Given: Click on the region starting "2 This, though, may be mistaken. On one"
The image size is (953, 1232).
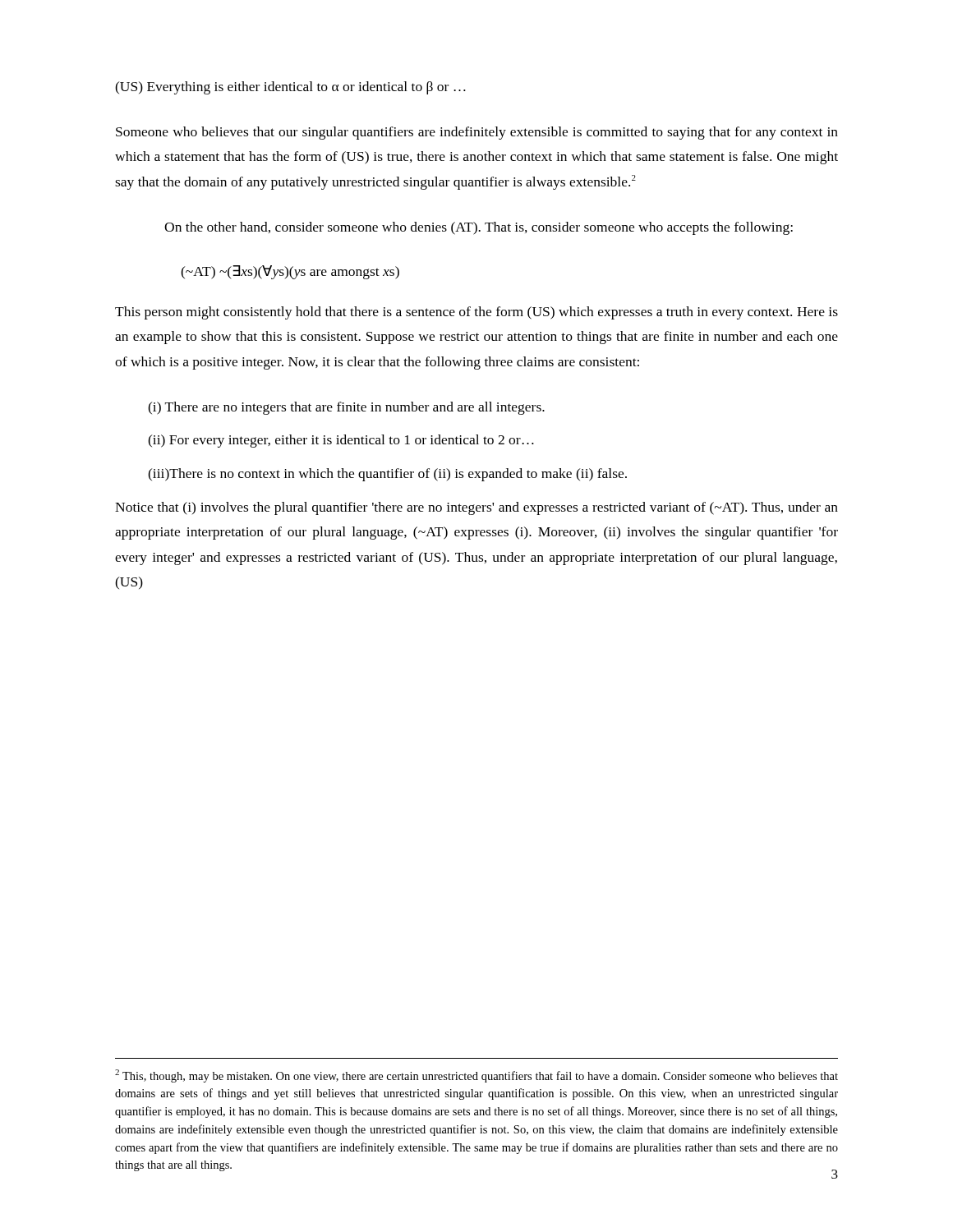Looking at the screenshot, I should click(476, 1120).
